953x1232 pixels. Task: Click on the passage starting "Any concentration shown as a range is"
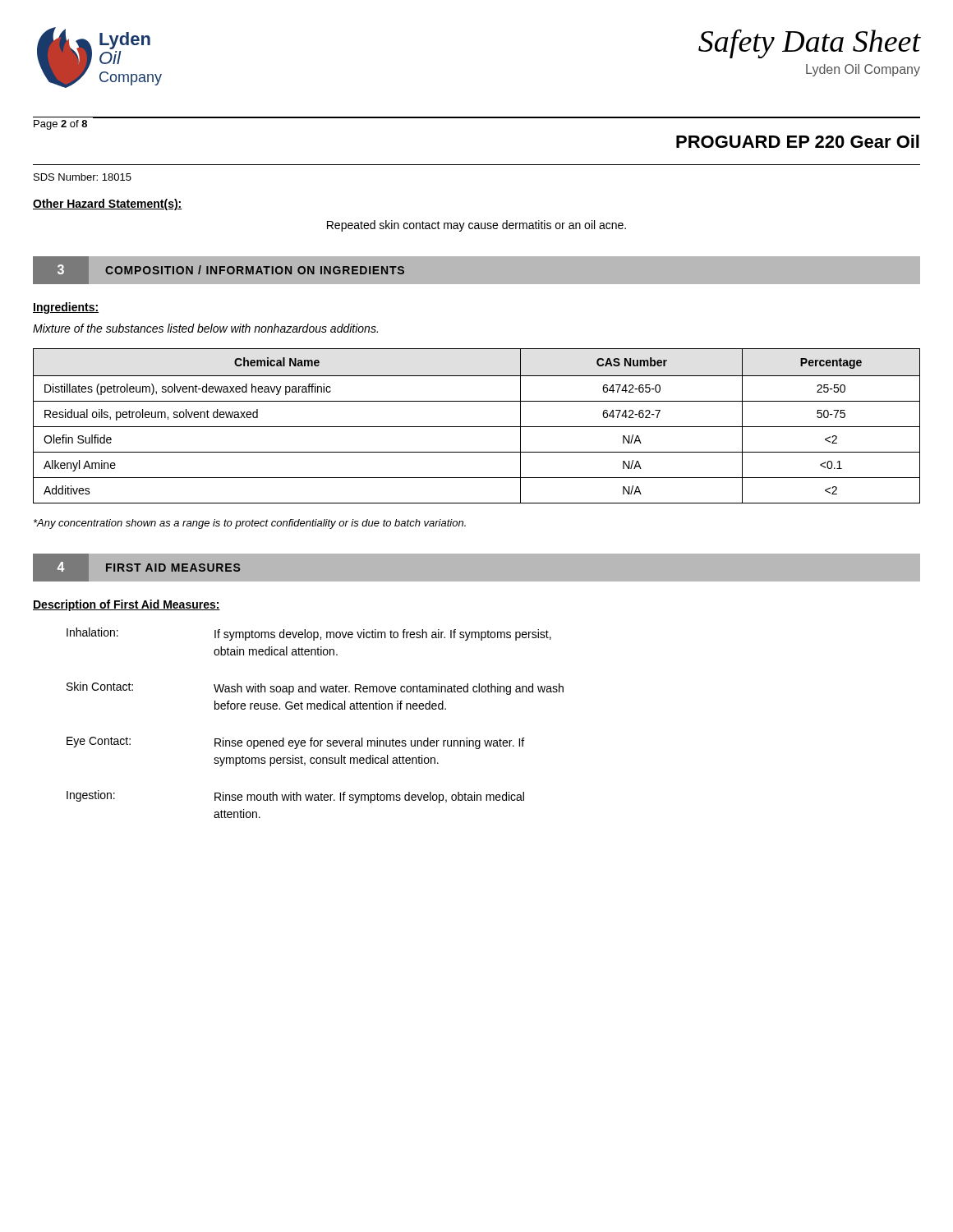coord(250,523)
